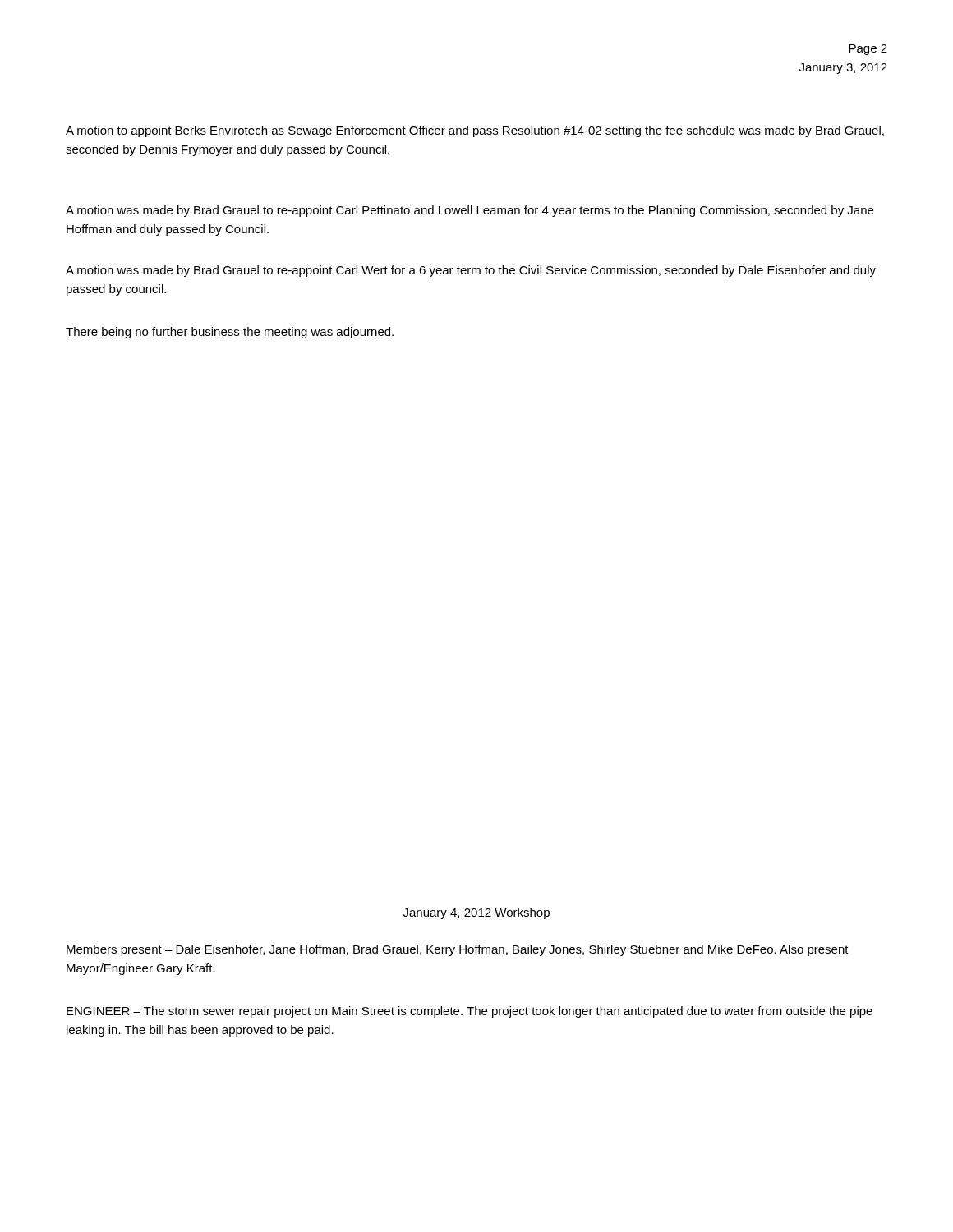Find the text block that reads "A motion to appoint Berks Envirotech as"
The image size is (953, 1232).
click(x=475, y=139)
